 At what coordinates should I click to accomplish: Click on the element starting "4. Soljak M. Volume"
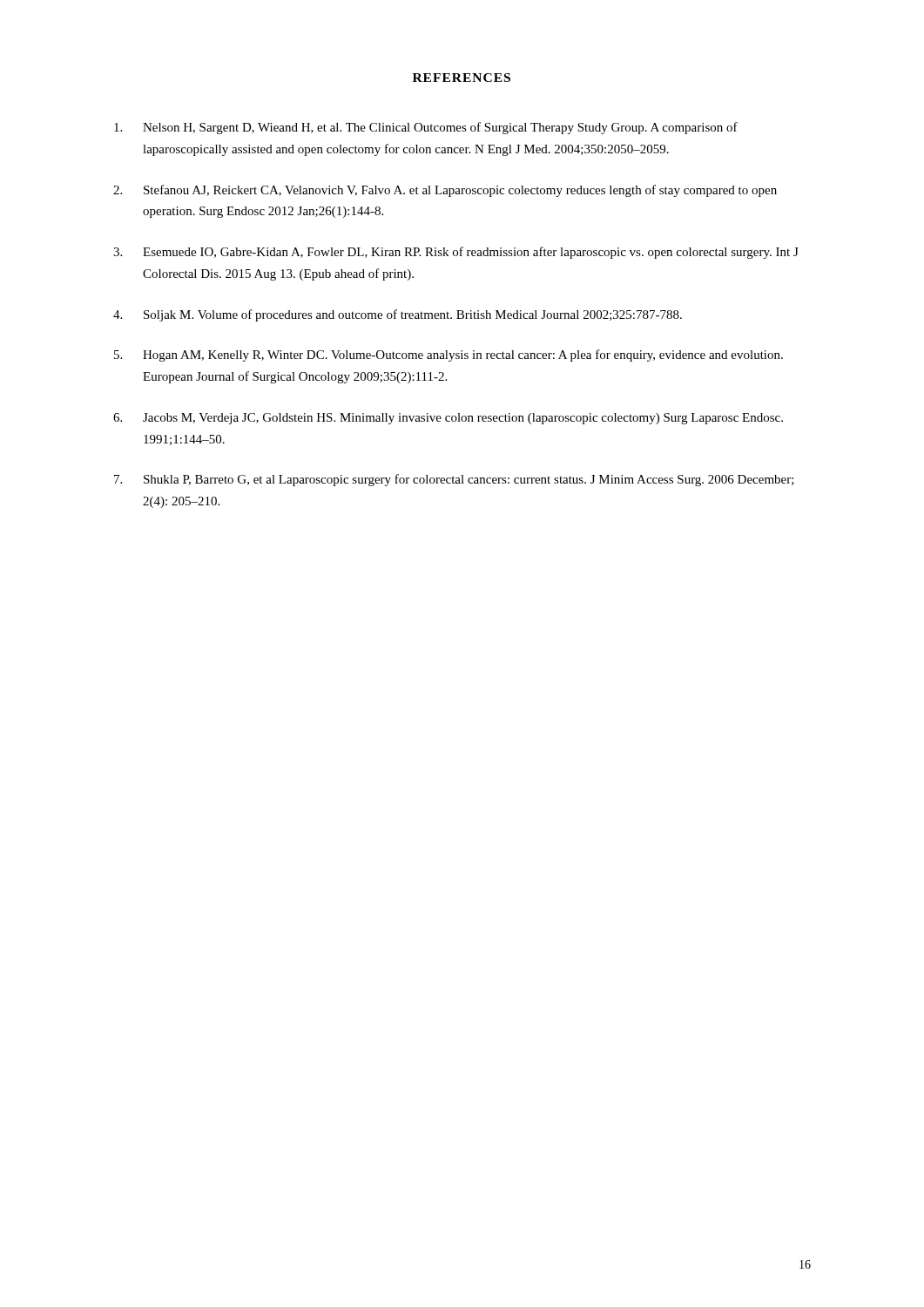[398, 314]
